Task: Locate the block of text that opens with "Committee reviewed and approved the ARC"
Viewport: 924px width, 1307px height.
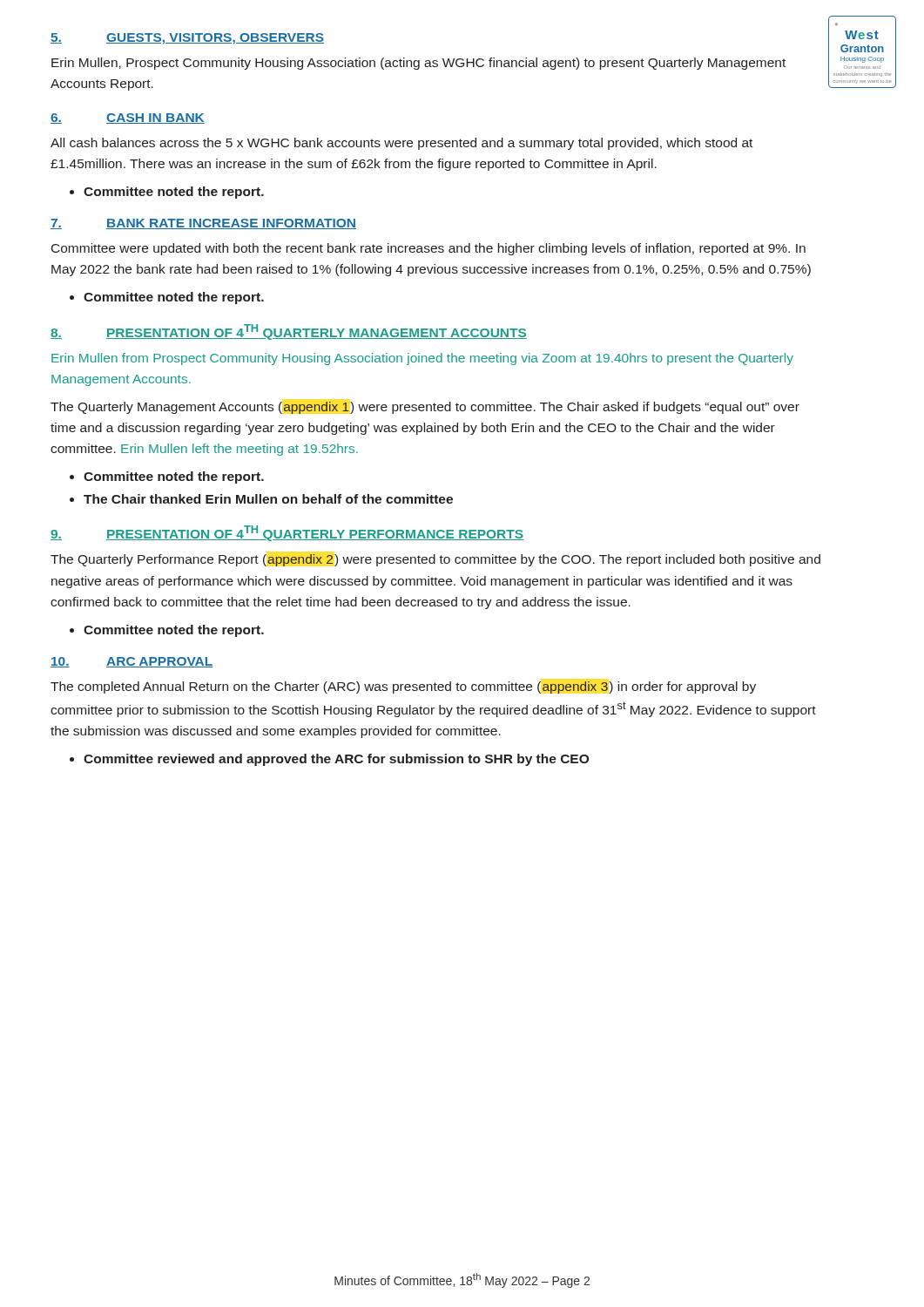Action: coord(337,759)
